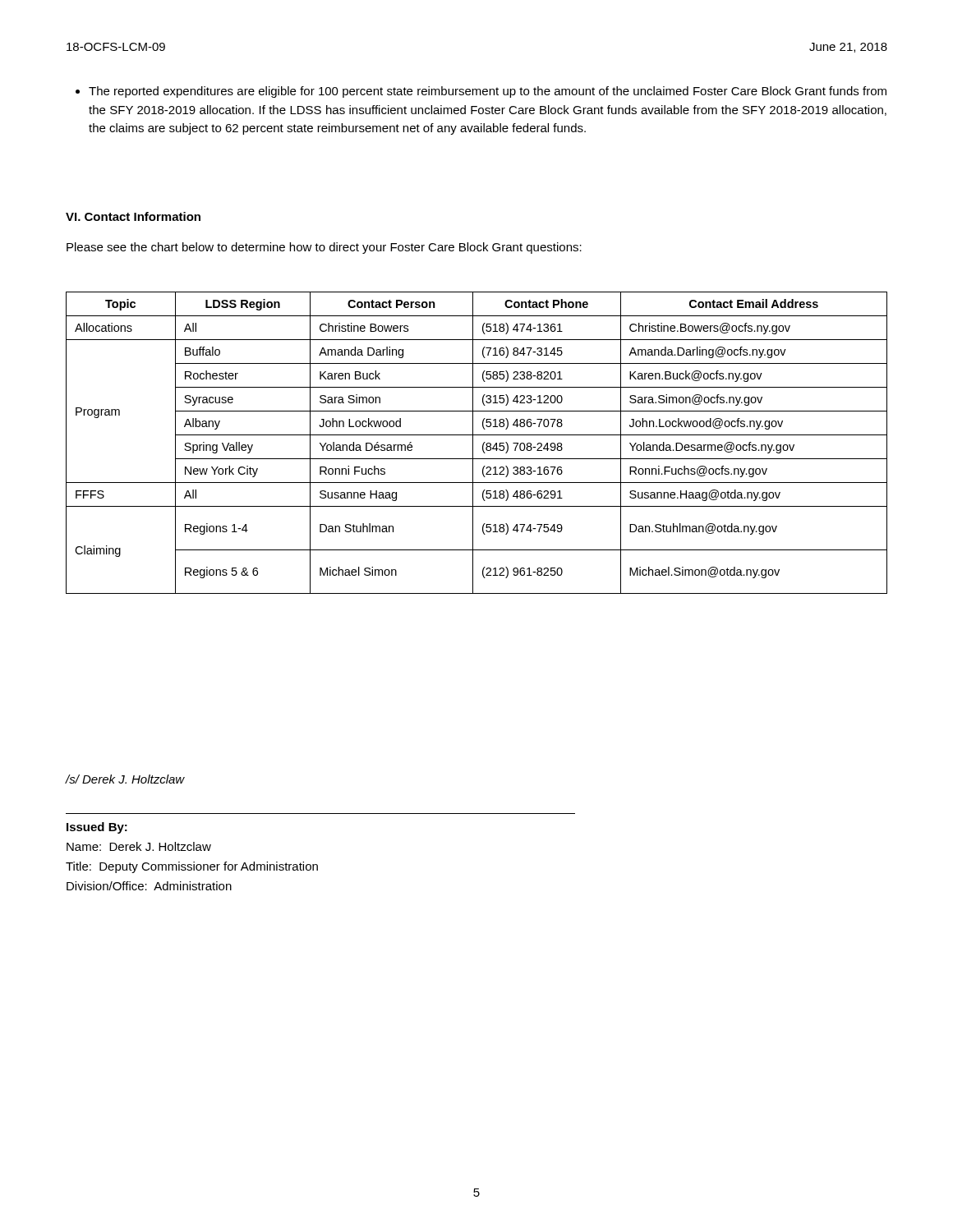Find the block starting "VI. Contact Information"
Screen dimensions: 1232x953
134,216
